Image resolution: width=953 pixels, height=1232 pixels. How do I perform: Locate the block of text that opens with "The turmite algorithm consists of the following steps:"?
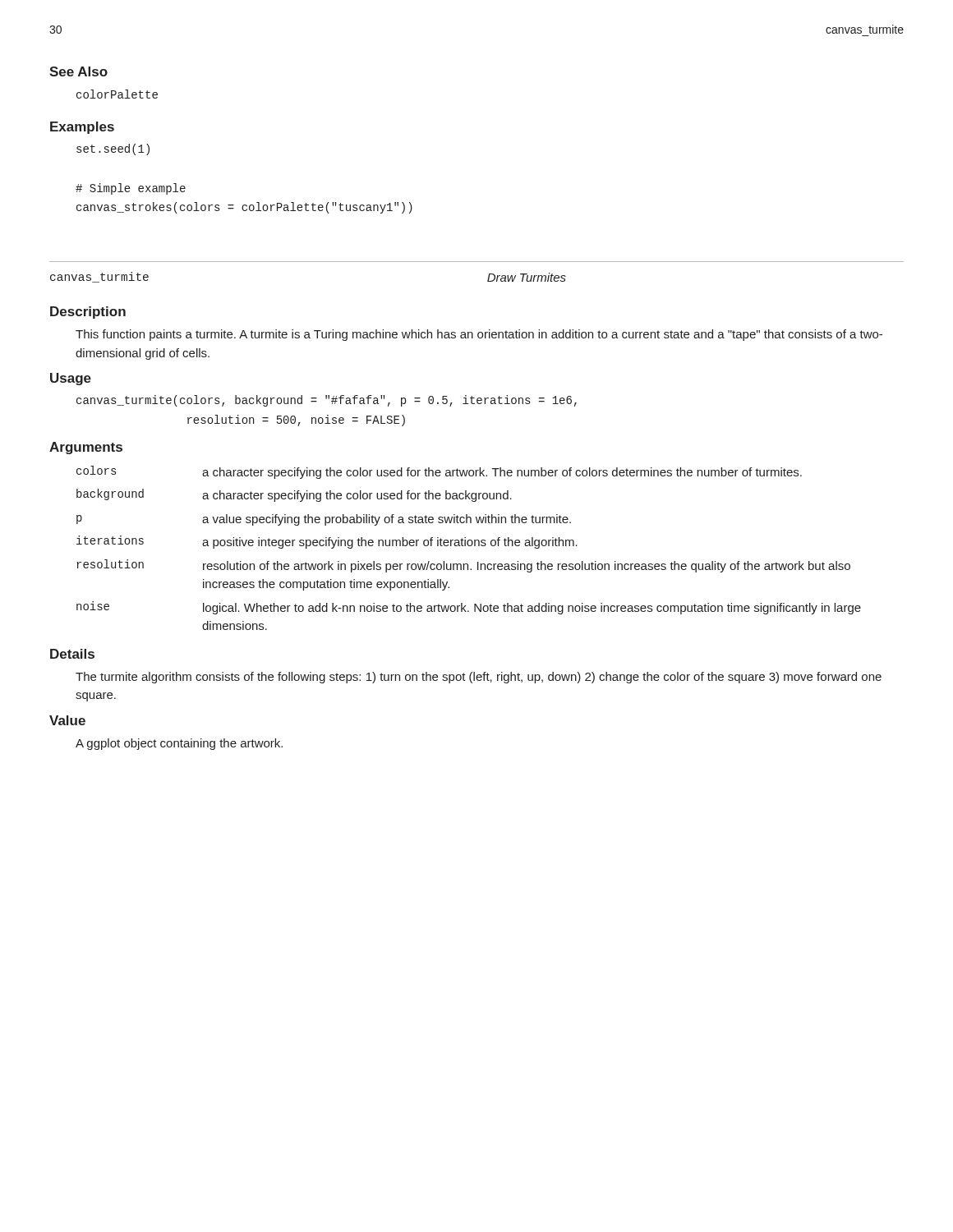(x=479, y=685)
